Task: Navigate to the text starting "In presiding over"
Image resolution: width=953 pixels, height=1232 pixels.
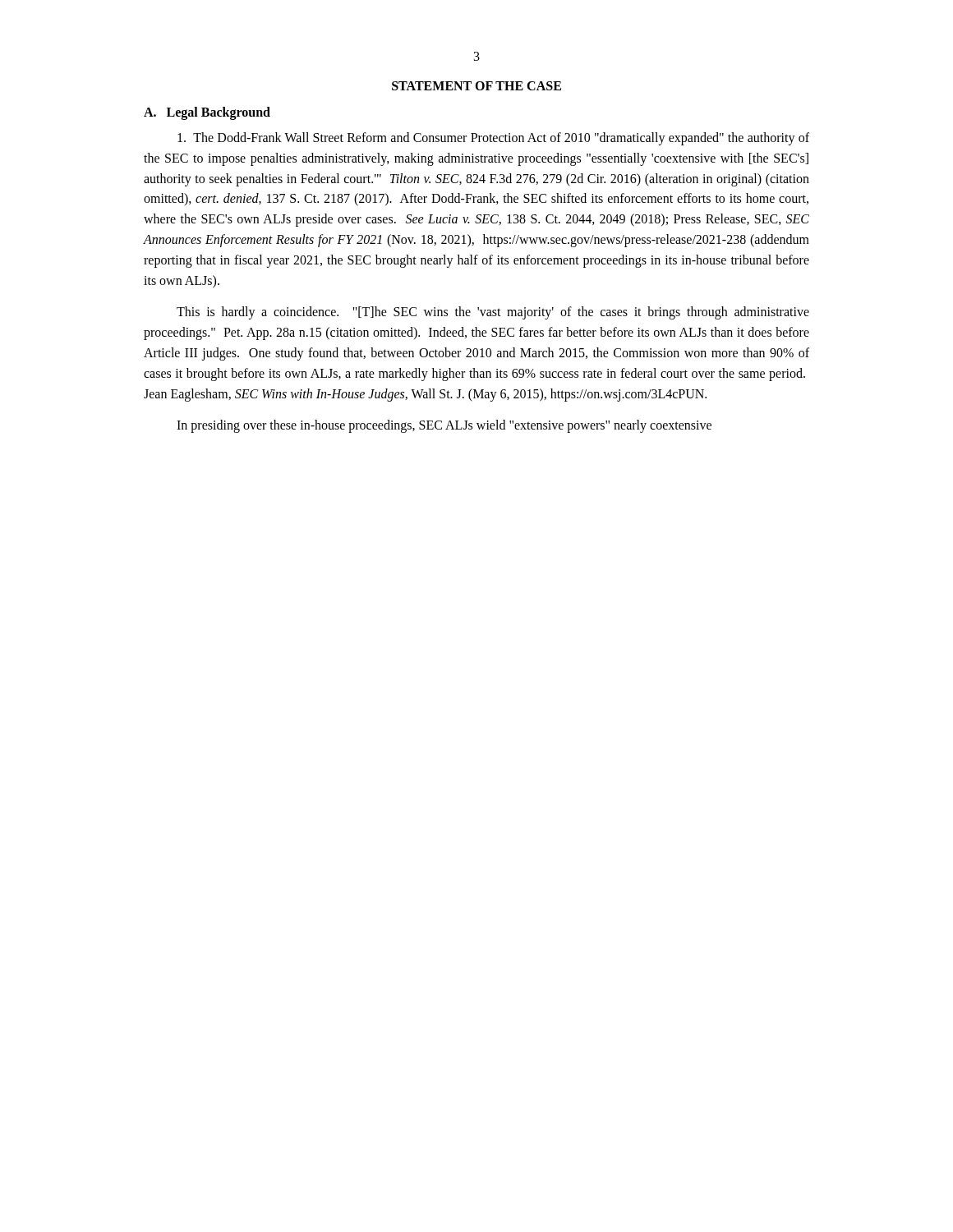Action: [x=428, y=426]
